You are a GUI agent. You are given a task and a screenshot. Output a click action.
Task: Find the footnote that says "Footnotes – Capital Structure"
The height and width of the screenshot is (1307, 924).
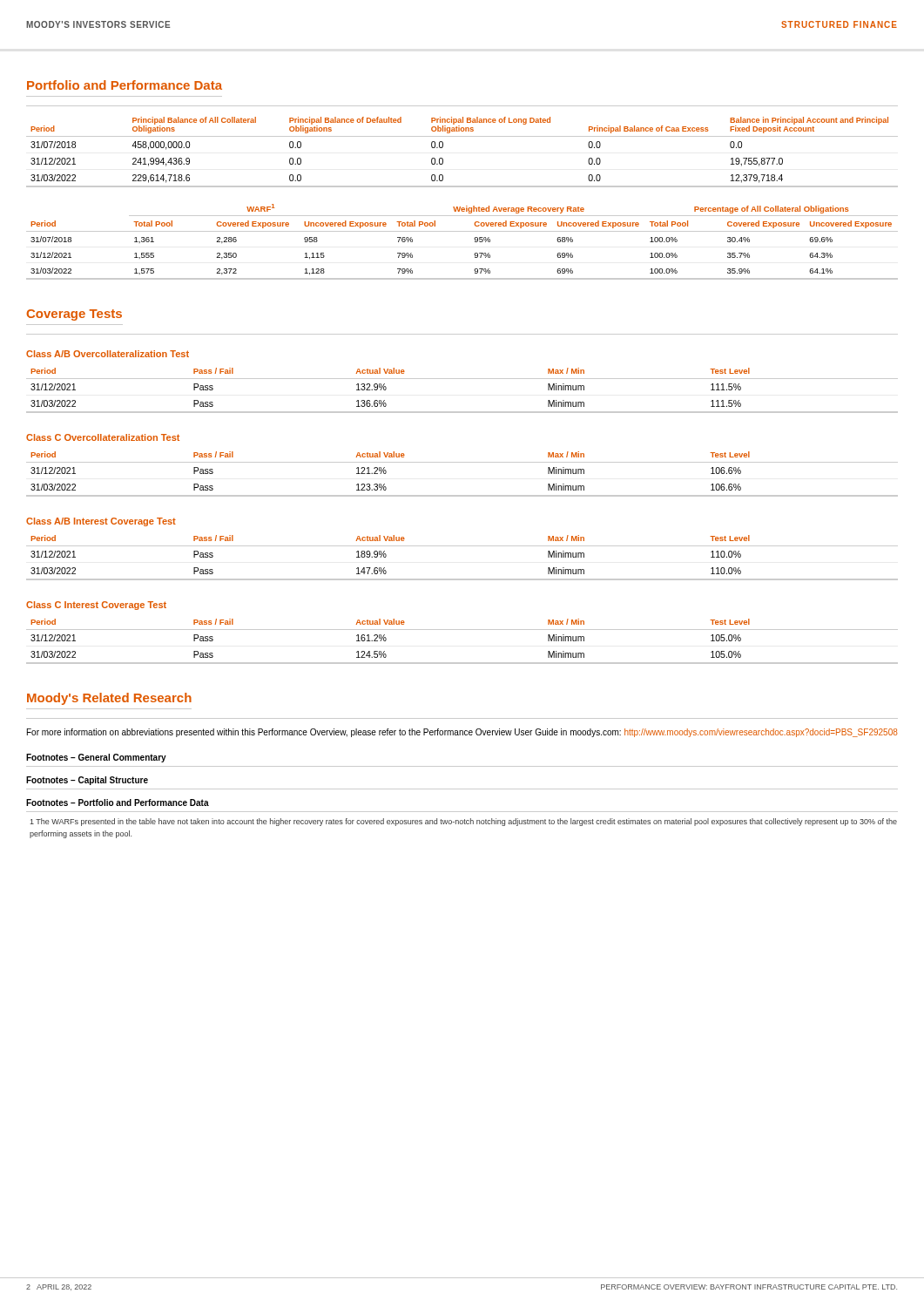coord(87,780)
